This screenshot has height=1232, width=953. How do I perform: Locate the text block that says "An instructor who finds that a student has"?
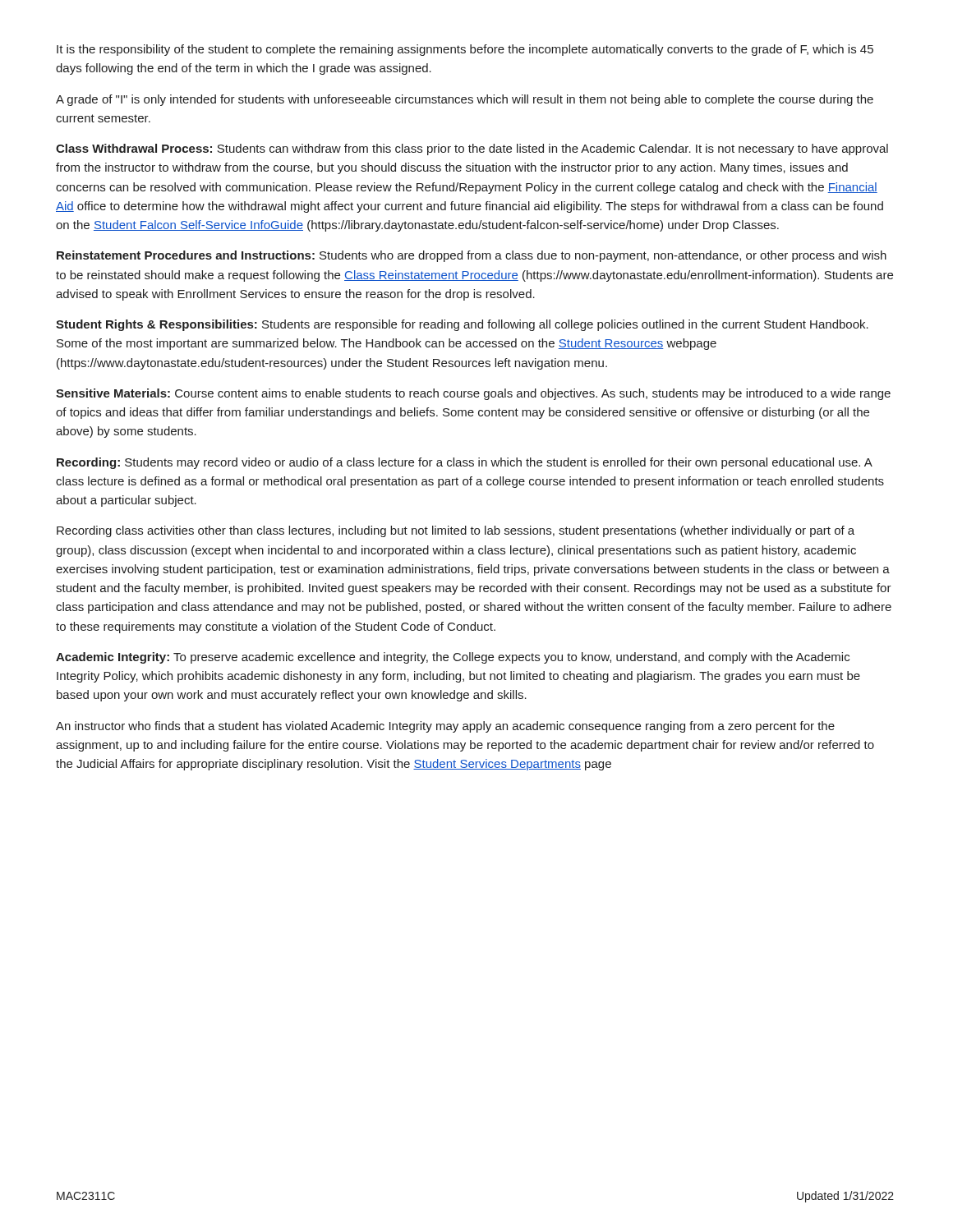pos(465,744)
